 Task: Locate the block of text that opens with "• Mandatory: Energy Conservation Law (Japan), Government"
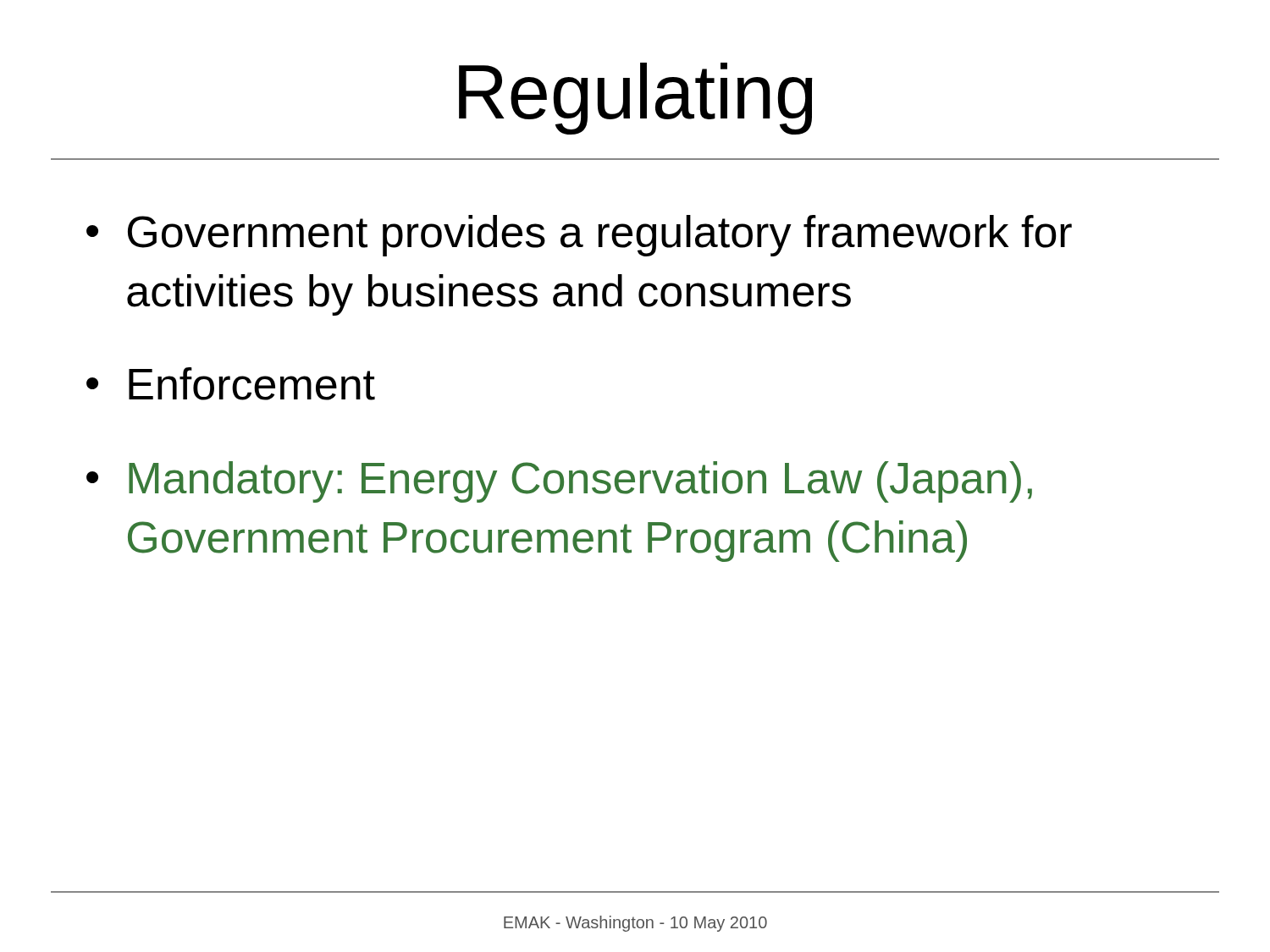635,508
